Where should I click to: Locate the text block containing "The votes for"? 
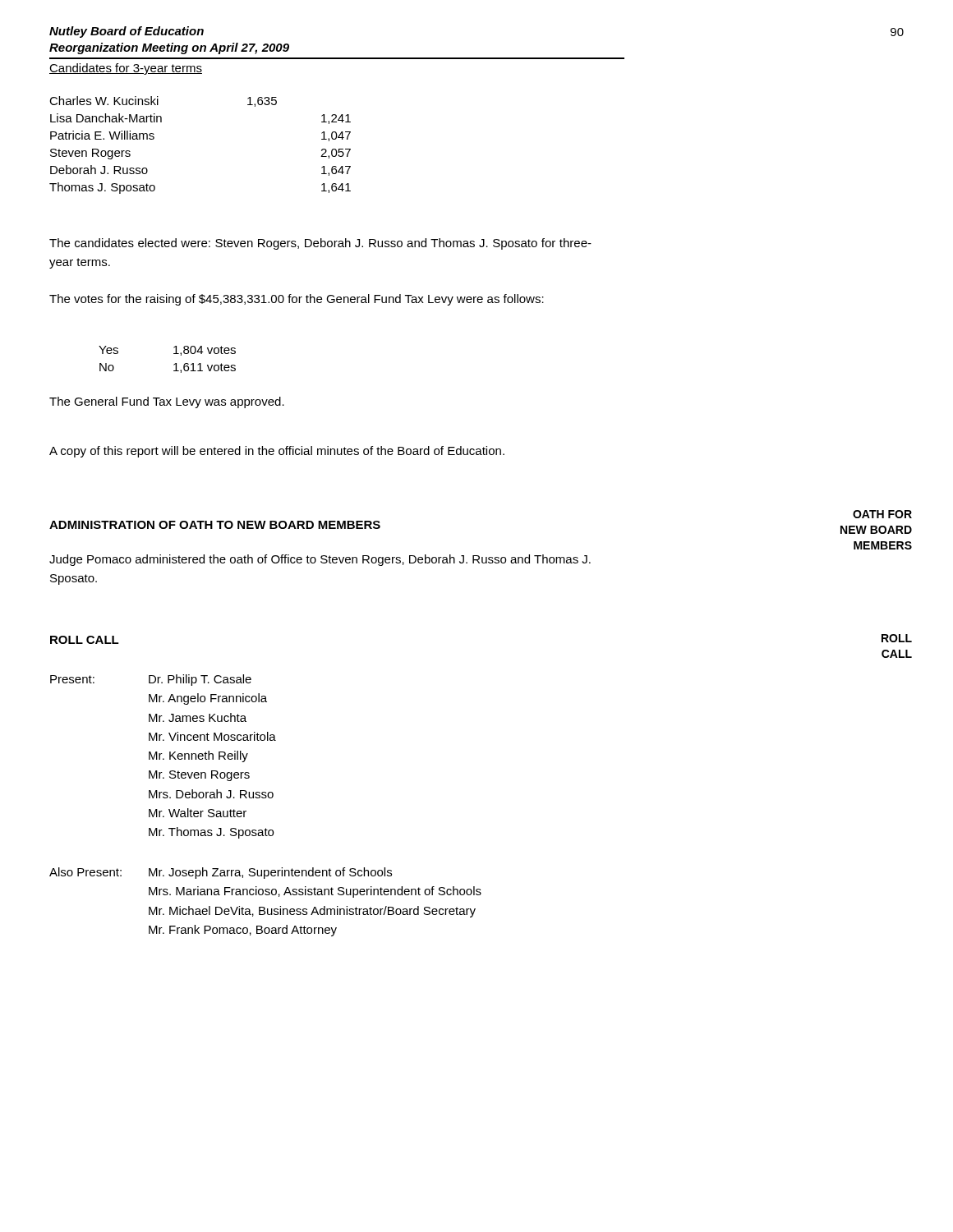pos(297,299)
